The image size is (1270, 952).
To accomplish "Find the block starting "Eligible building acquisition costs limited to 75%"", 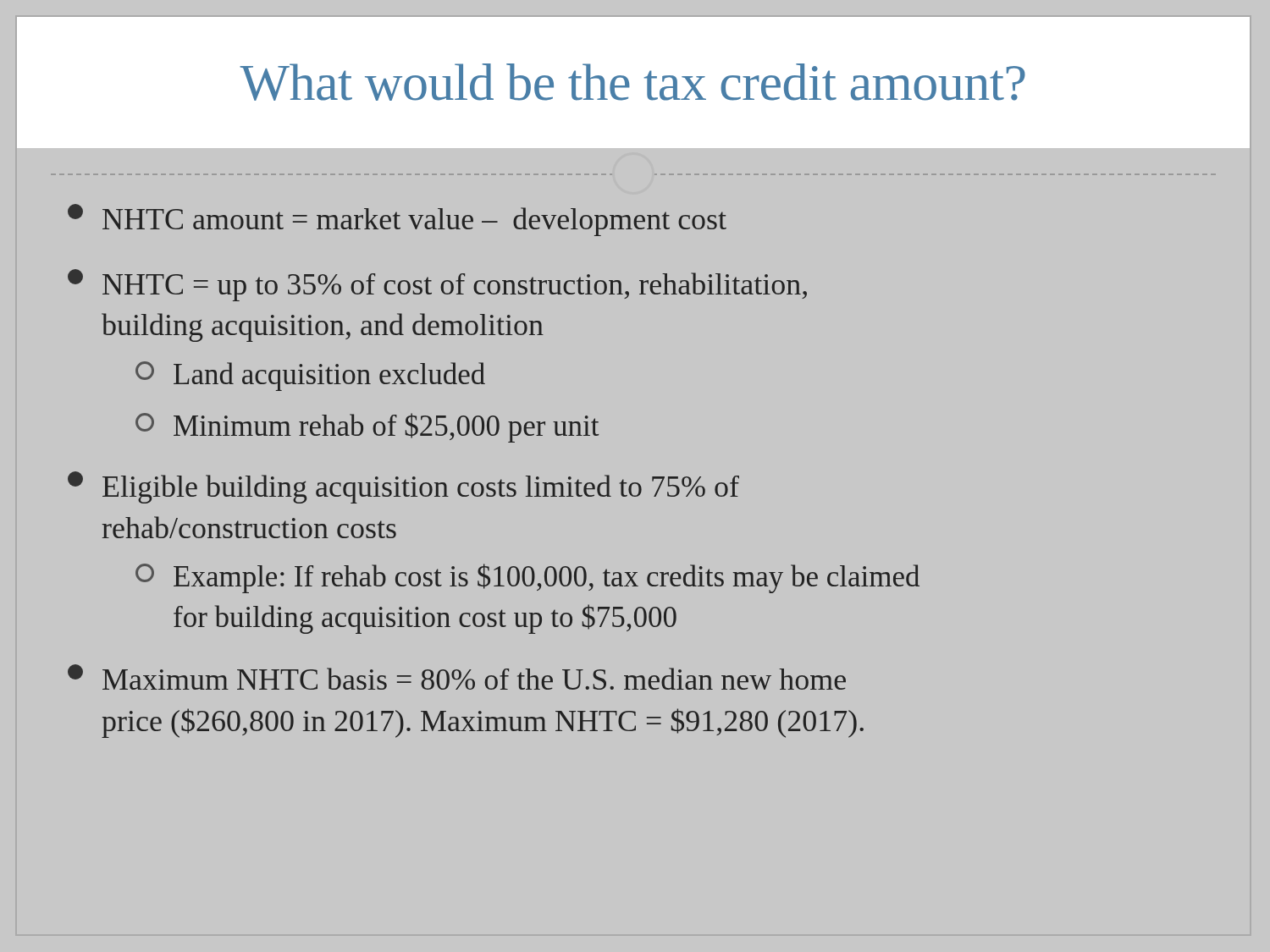I will [x=633, y=508].
